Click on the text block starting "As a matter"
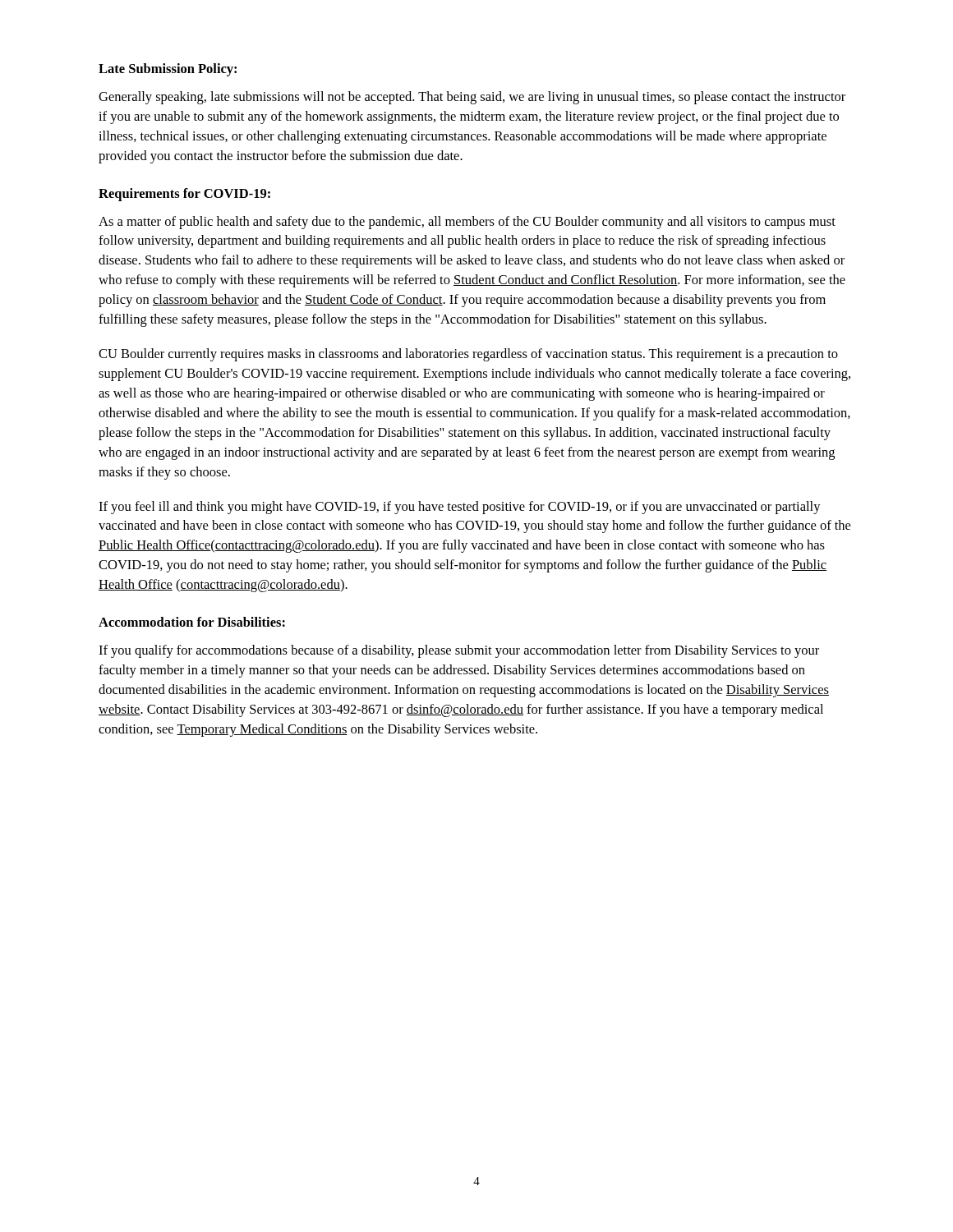953x1232 pixels. coord(472,270)
